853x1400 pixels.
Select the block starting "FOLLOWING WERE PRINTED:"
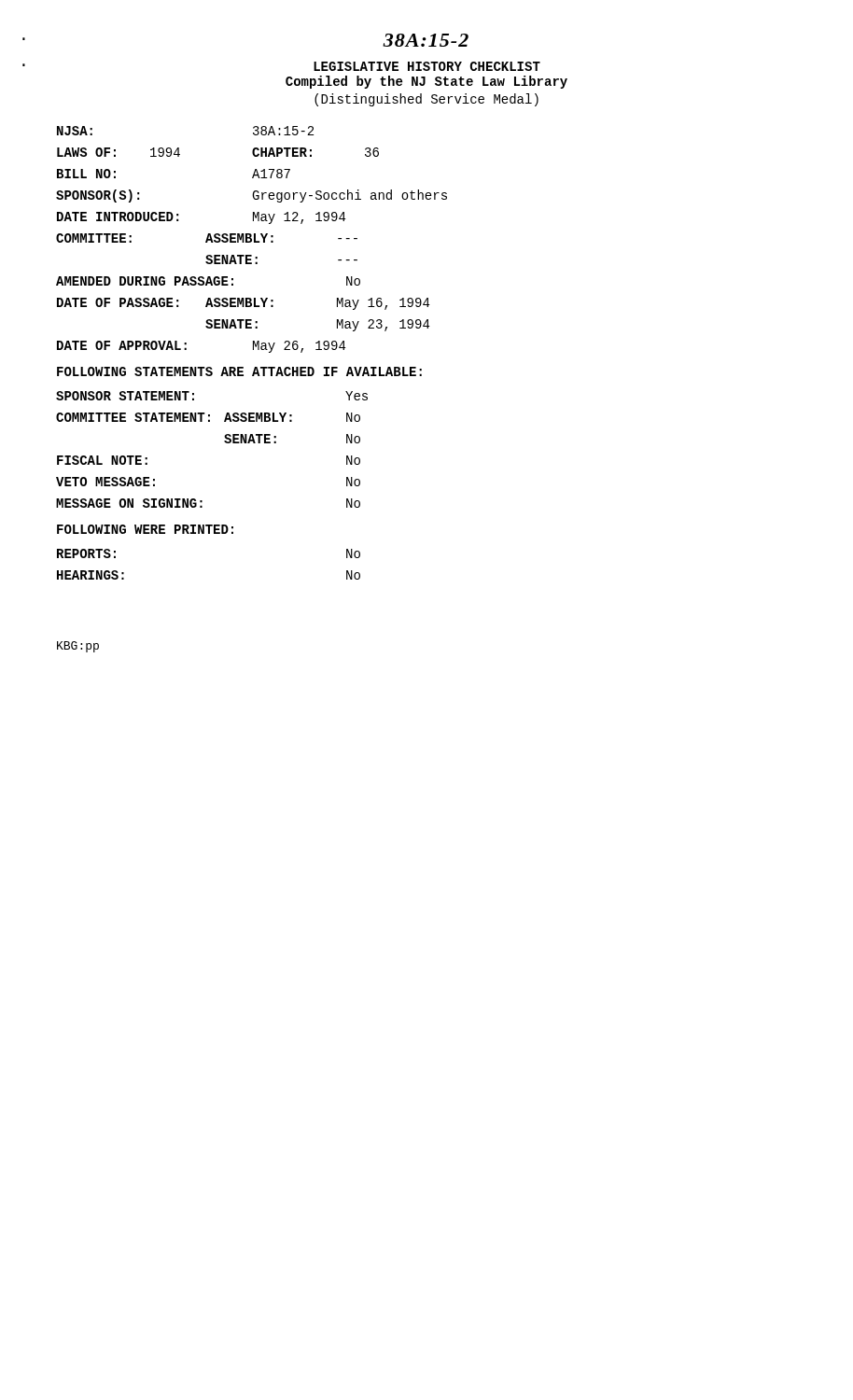coord(146,530)
